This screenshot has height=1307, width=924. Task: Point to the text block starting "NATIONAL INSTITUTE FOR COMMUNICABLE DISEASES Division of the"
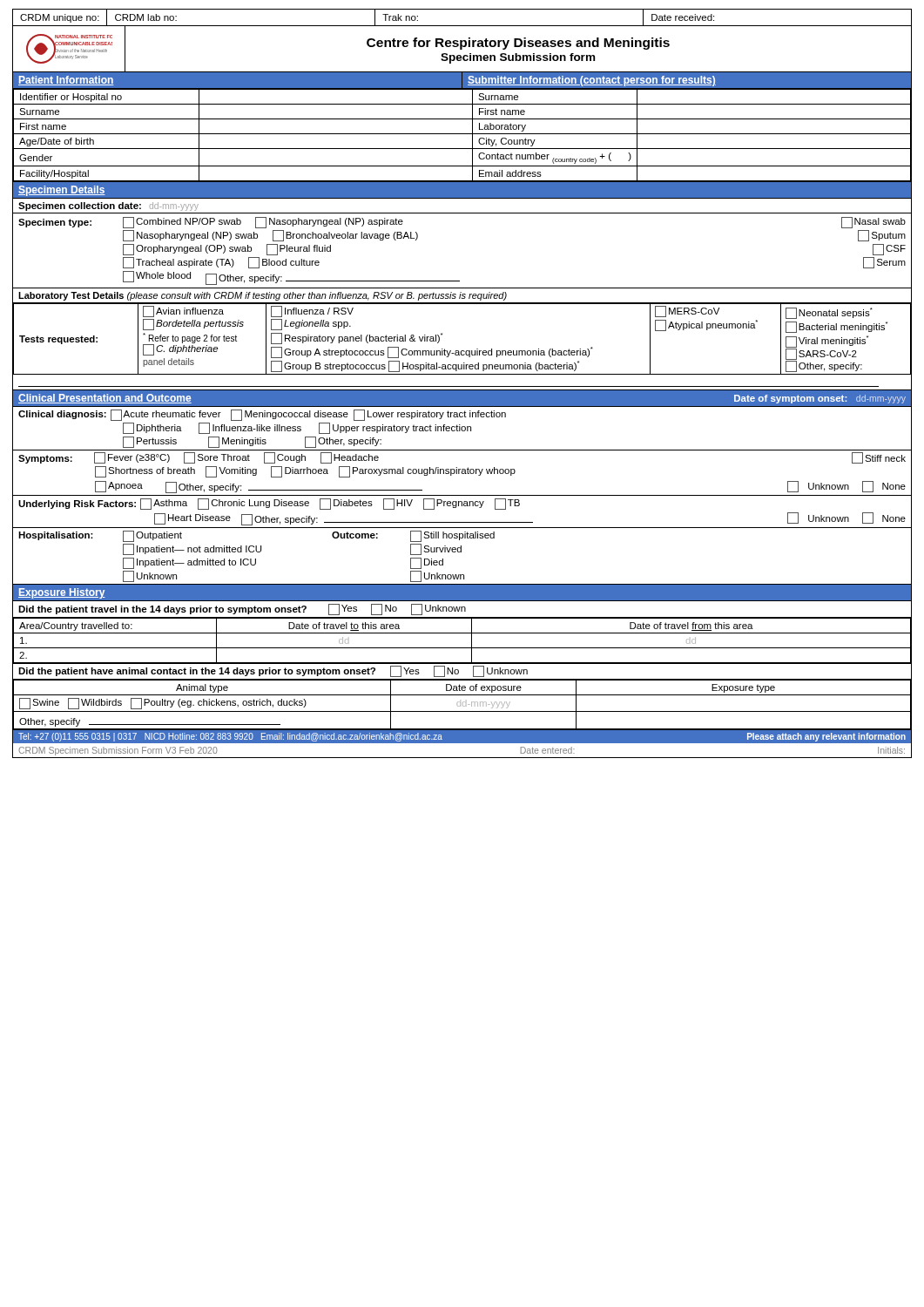point(462,49)
